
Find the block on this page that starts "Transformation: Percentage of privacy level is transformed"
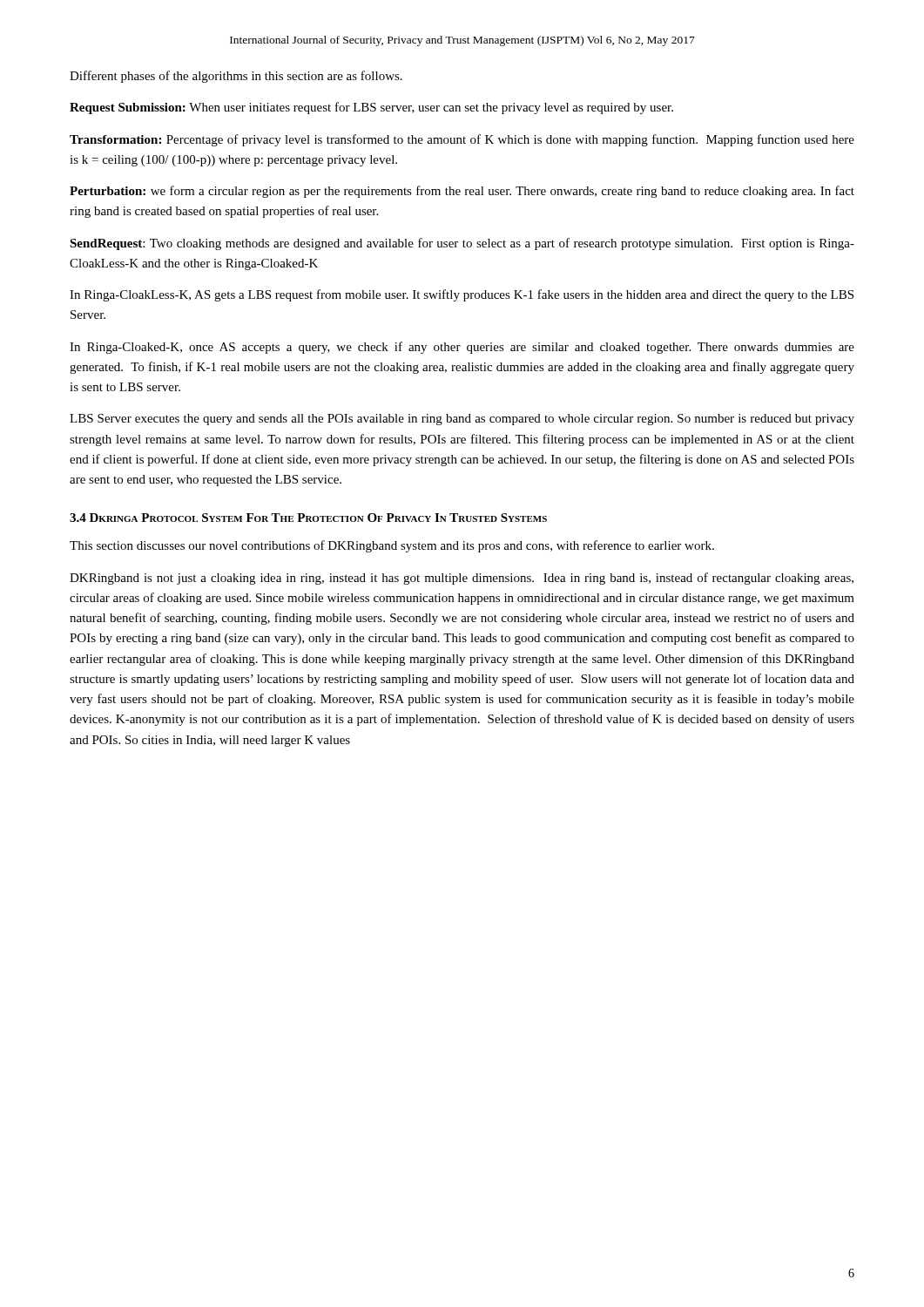(462, 149)
